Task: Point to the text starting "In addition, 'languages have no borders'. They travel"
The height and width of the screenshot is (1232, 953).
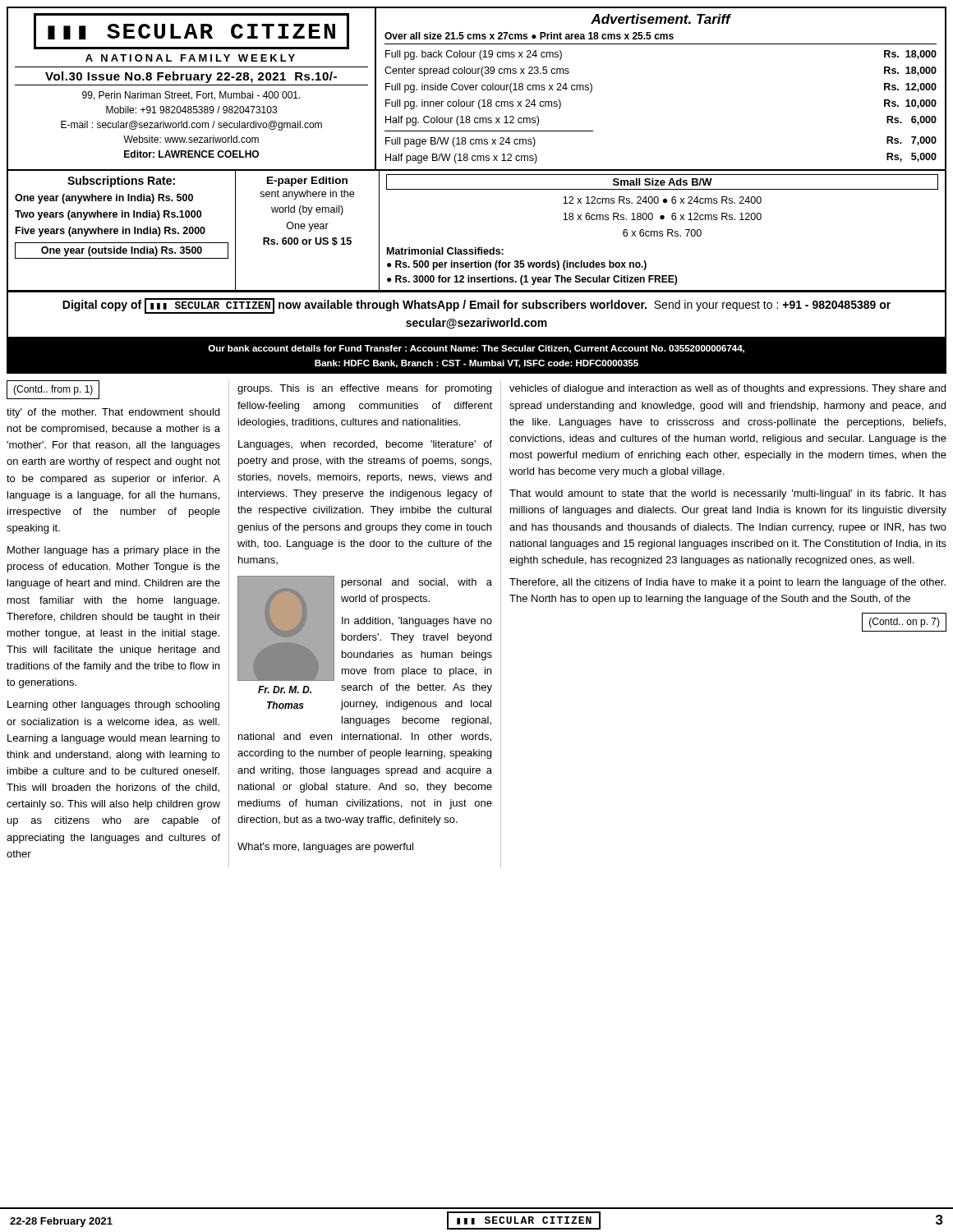Action: coord(365,720)
